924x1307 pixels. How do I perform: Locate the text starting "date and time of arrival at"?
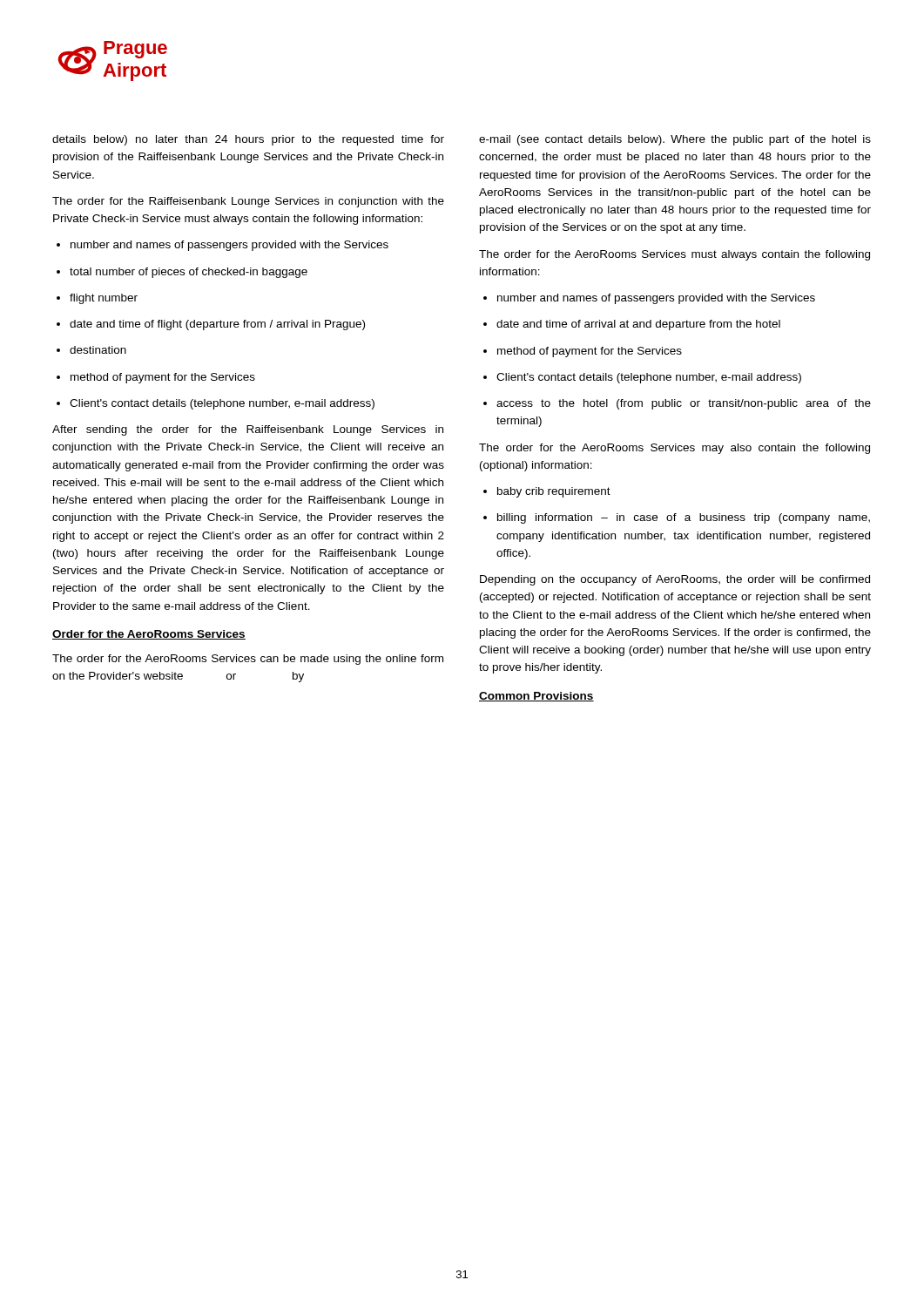[x=675, y=324]
